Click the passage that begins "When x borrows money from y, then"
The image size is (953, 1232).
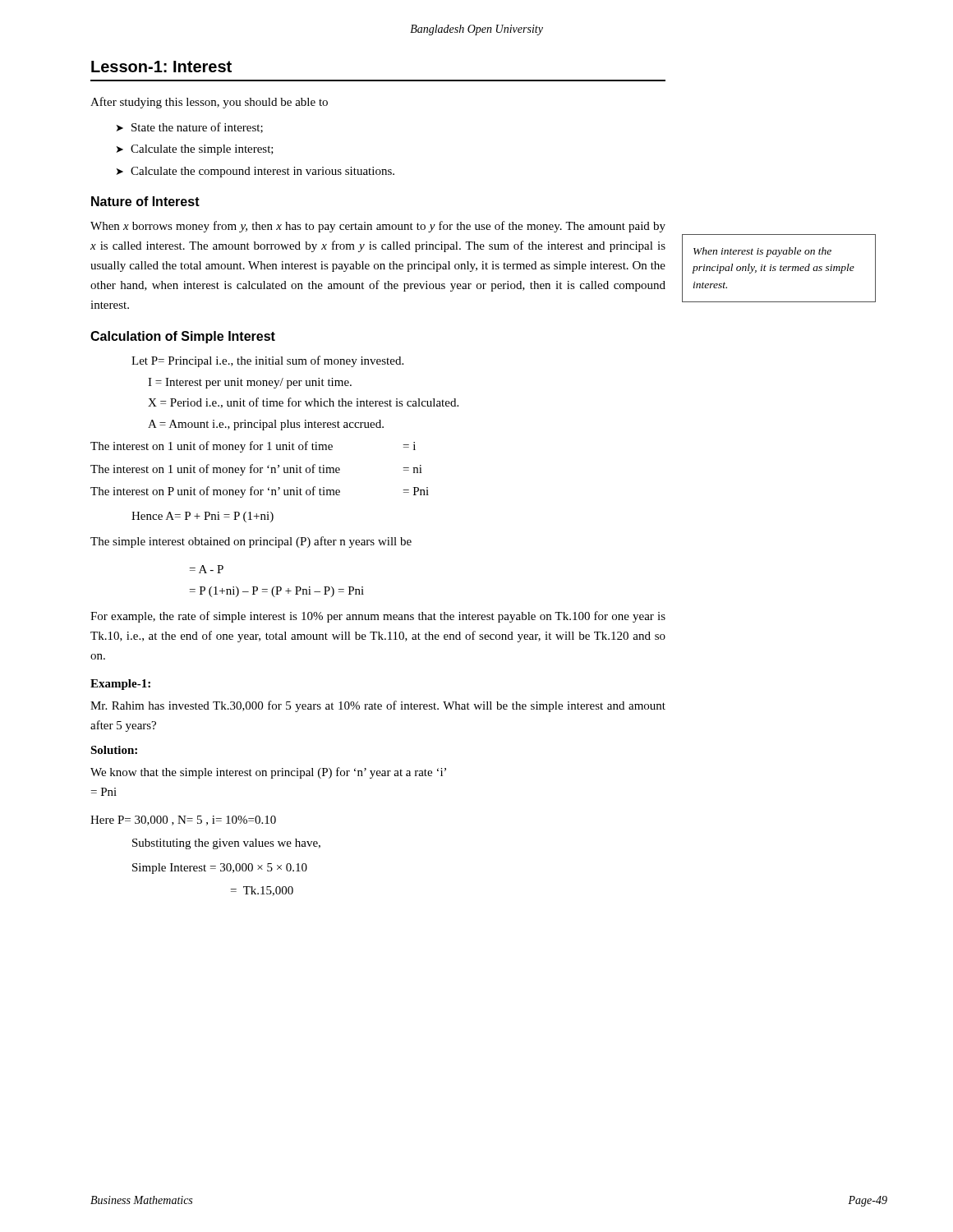pos(378,265)
